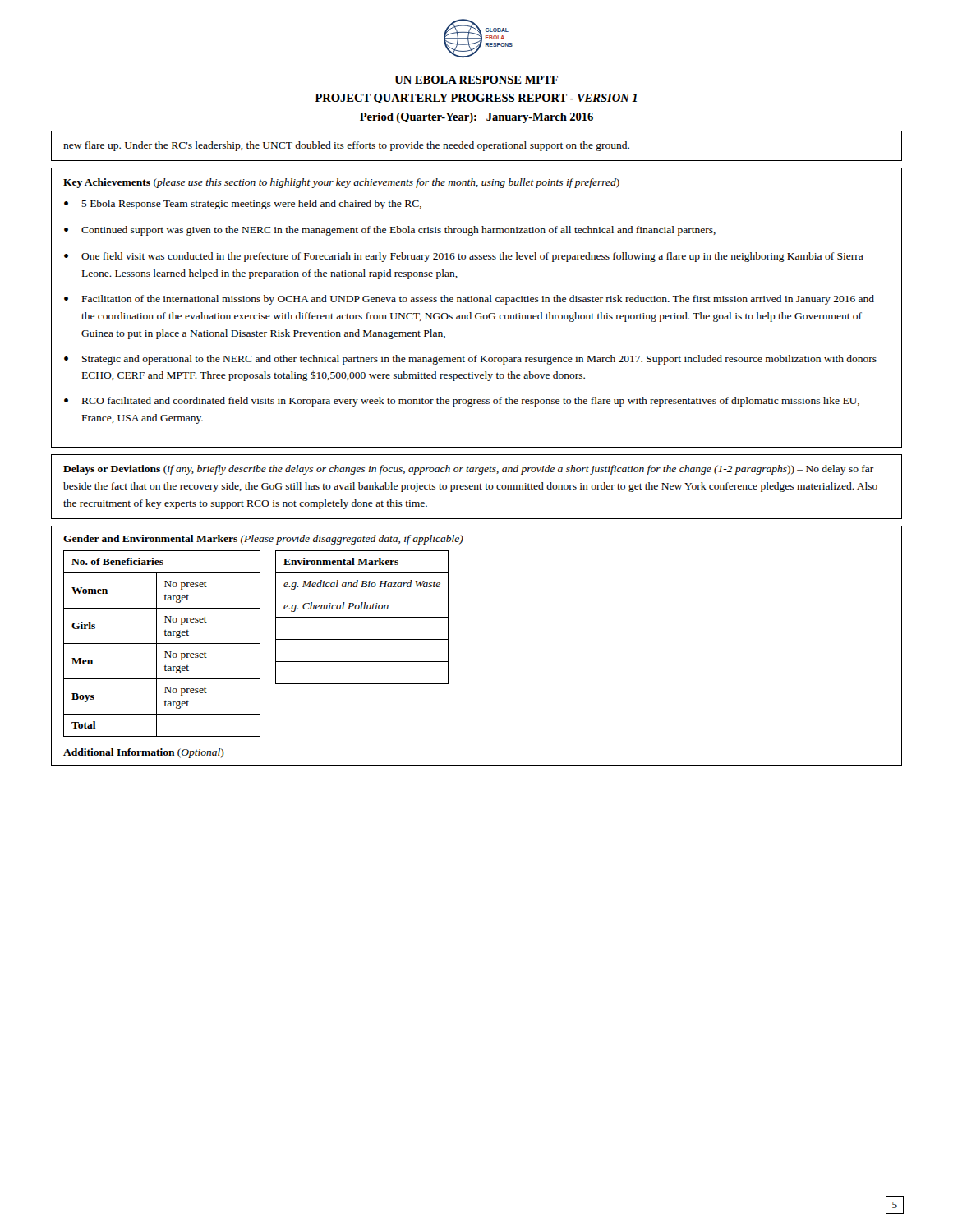Viewport: 953px width, 1232px height.
Task: Locate the section header that says "Key Achievements (please use this section"
Action: click(341, 182)
